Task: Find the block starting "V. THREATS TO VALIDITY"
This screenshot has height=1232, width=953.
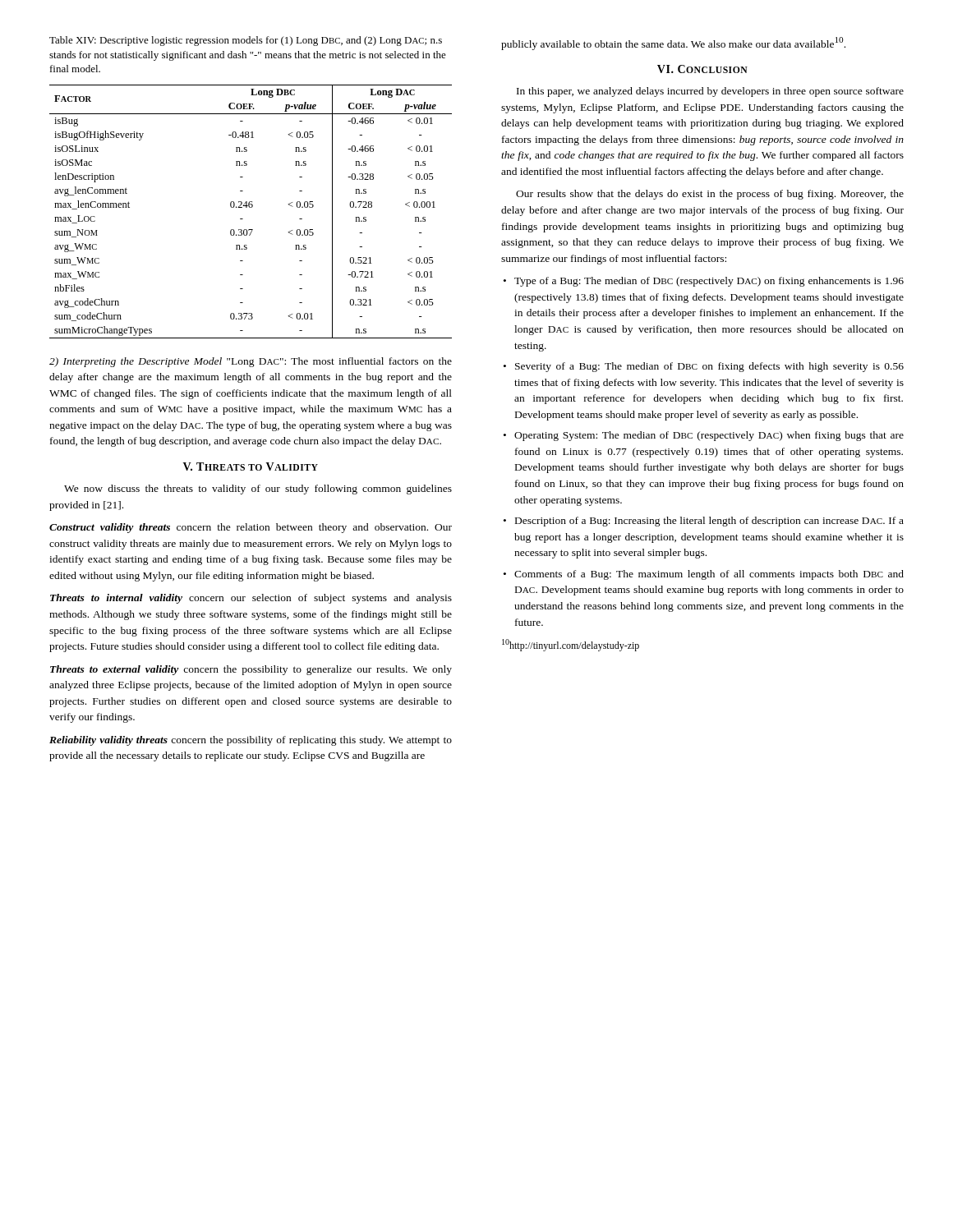Action: tap(251, 467)
